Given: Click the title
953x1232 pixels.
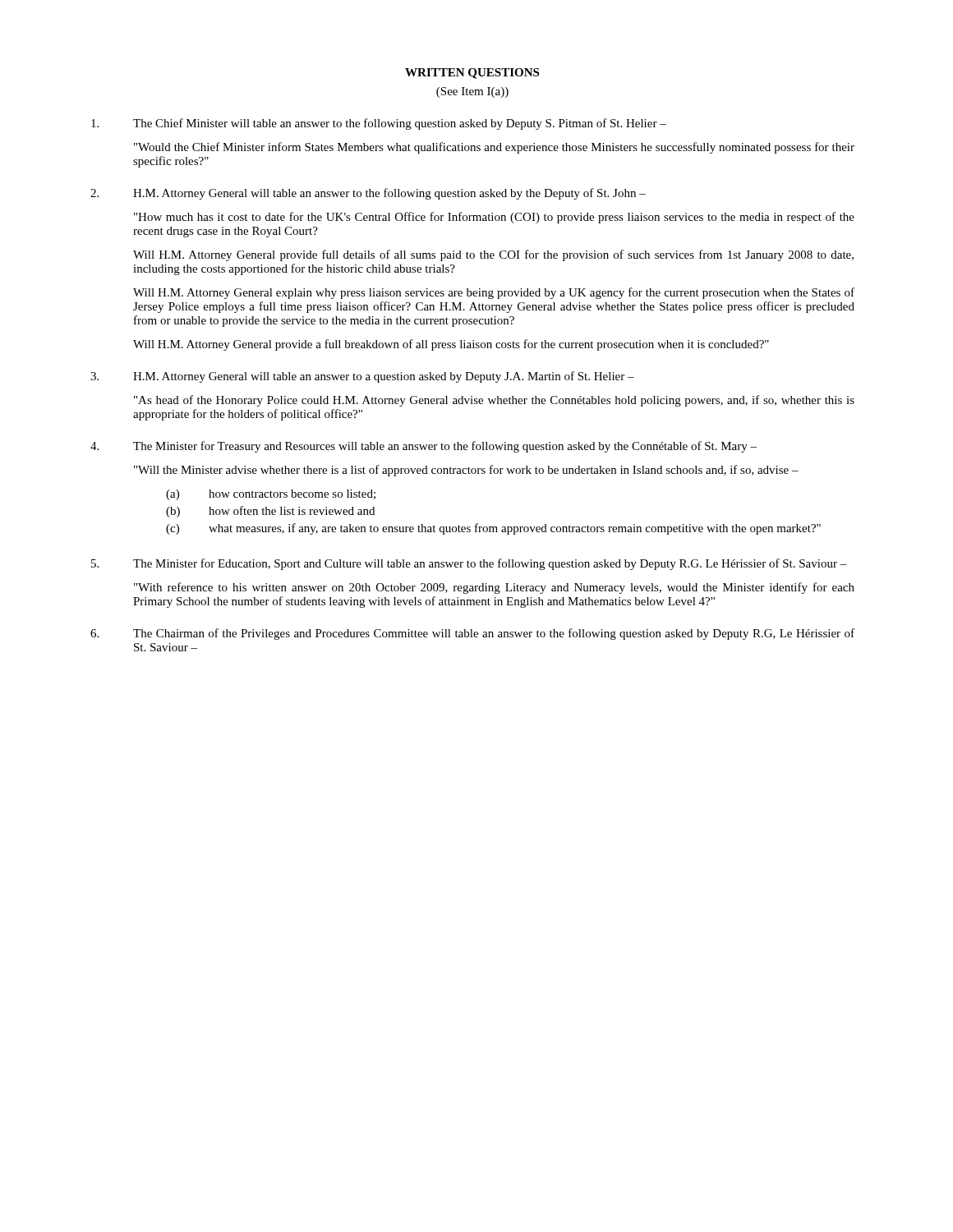Looking at the screenshot, I should pyautogui.click(x=472, y=72).
